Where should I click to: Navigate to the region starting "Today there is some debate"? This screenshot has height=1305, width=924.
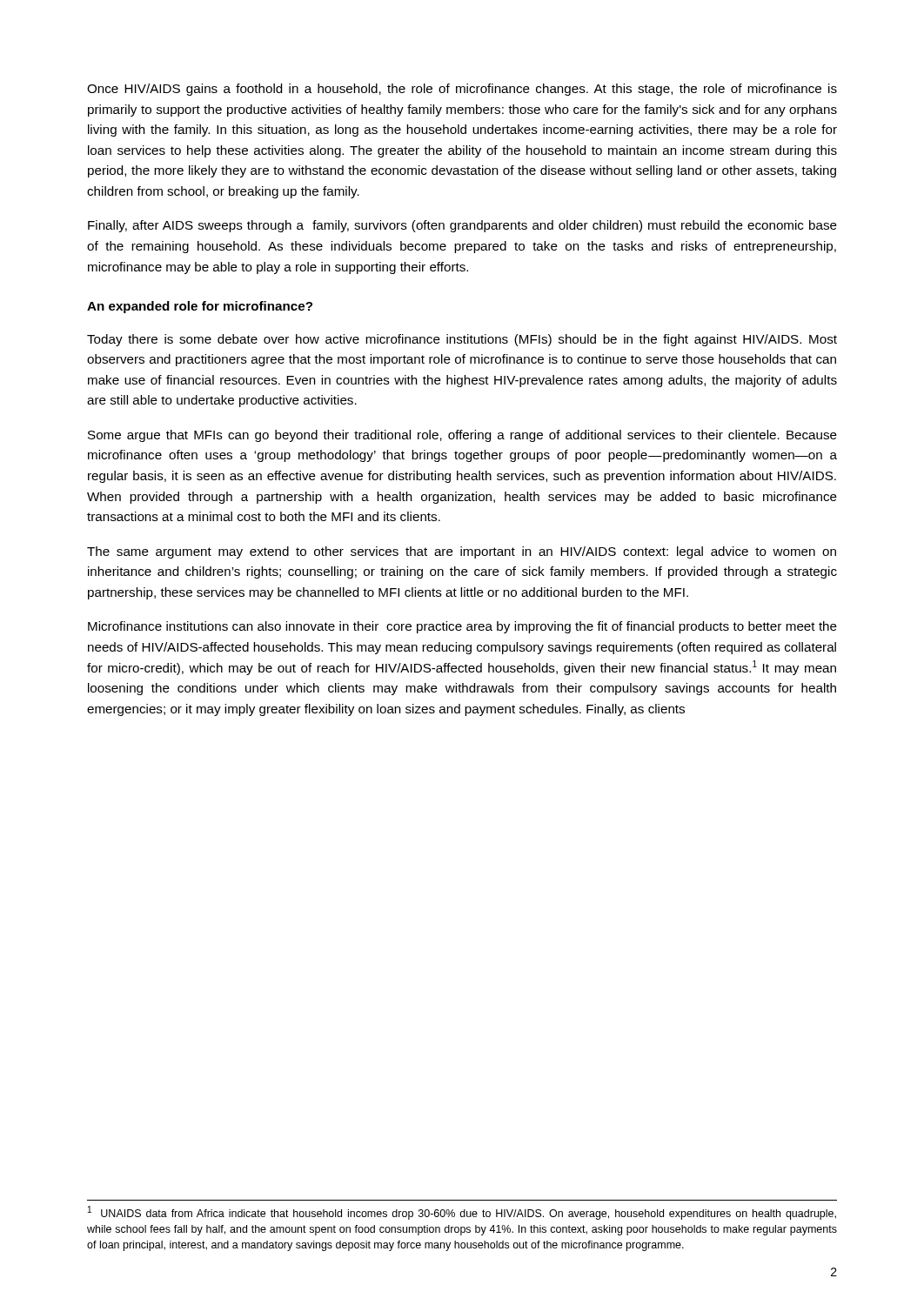(462, 370)
